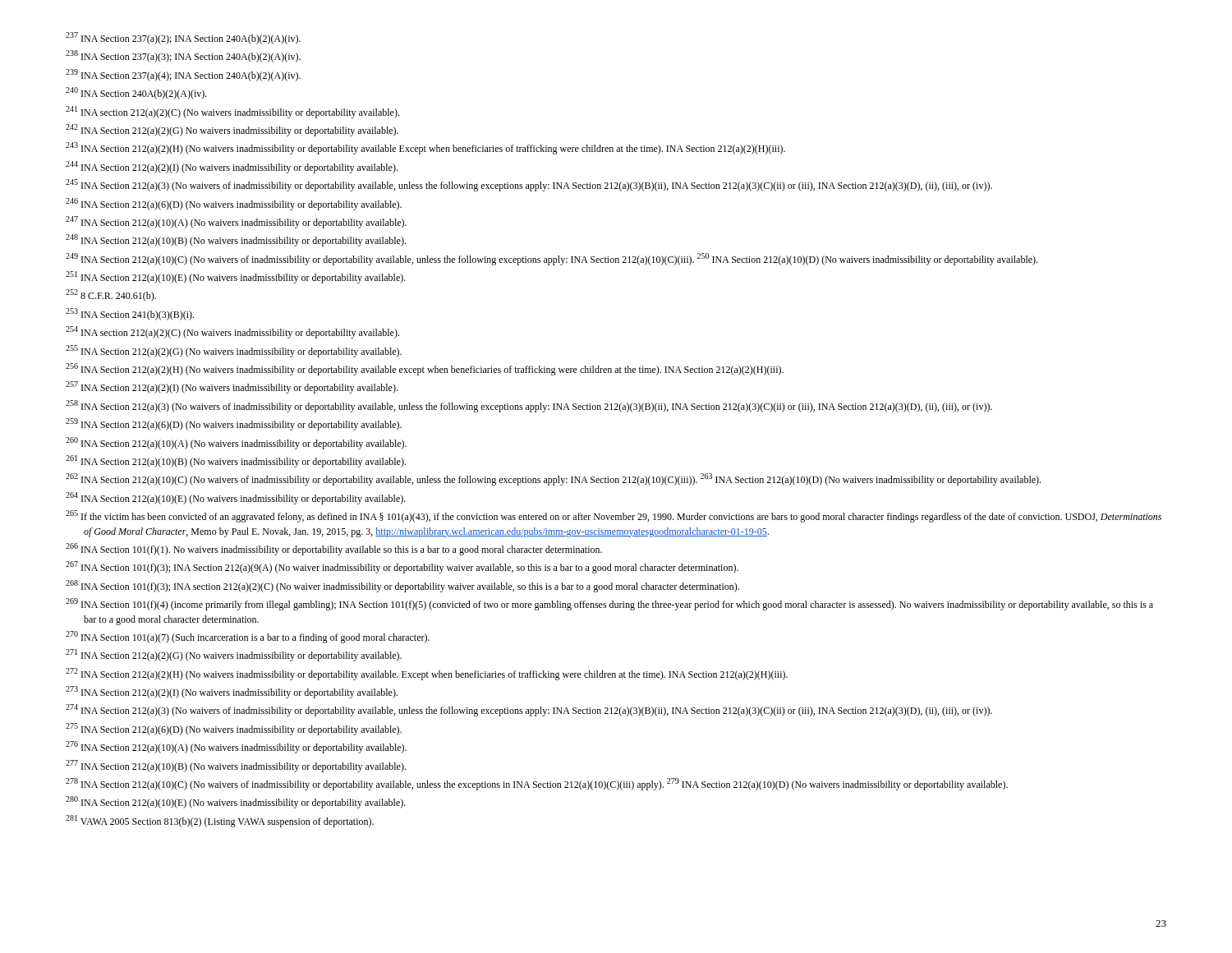Locate the block of text that opens with "262 INA Section"
1232x953 pixels.
tap(616, 479)
